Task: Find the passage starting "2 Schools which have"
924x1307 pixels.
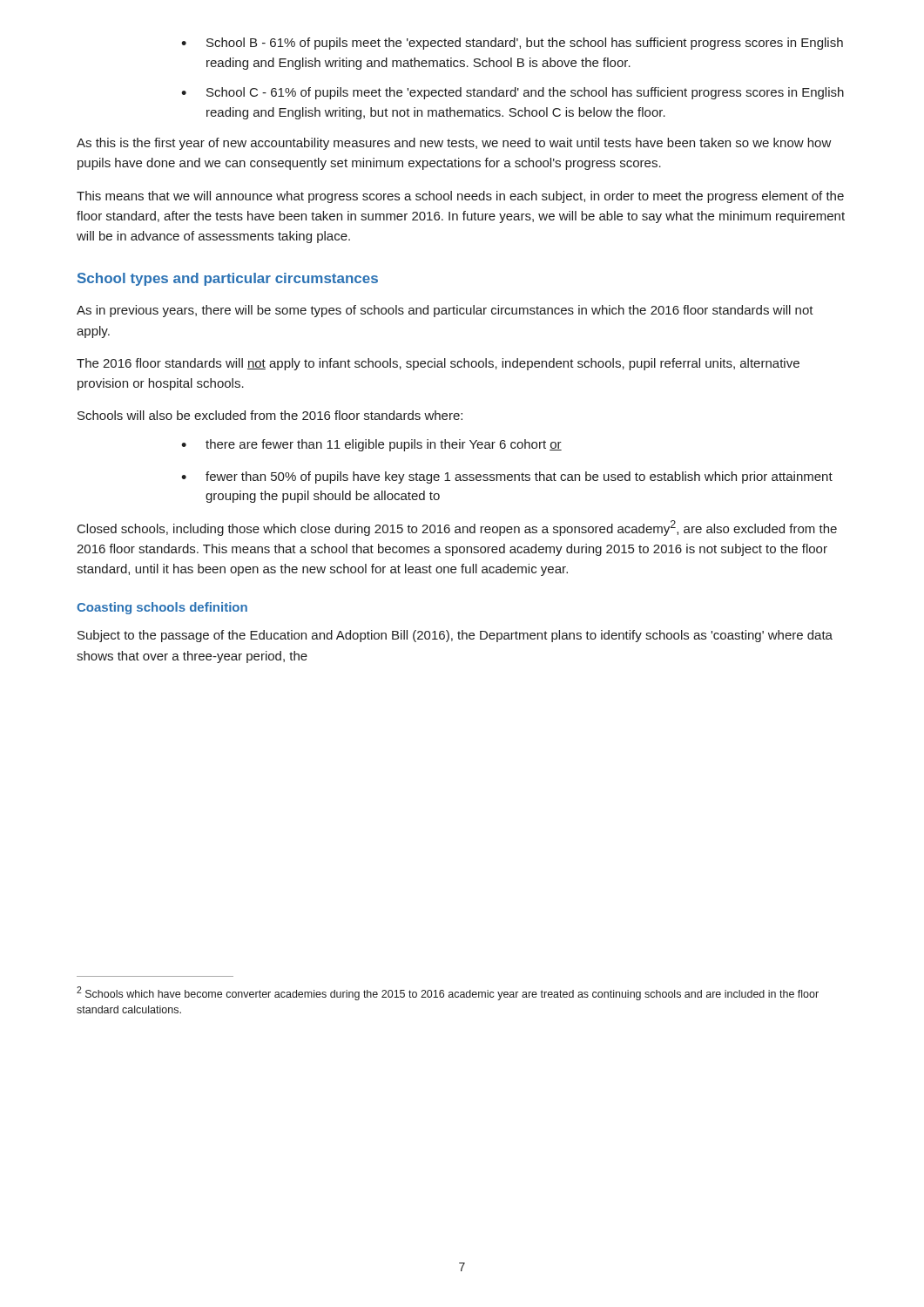Action: pos(448,1000)
